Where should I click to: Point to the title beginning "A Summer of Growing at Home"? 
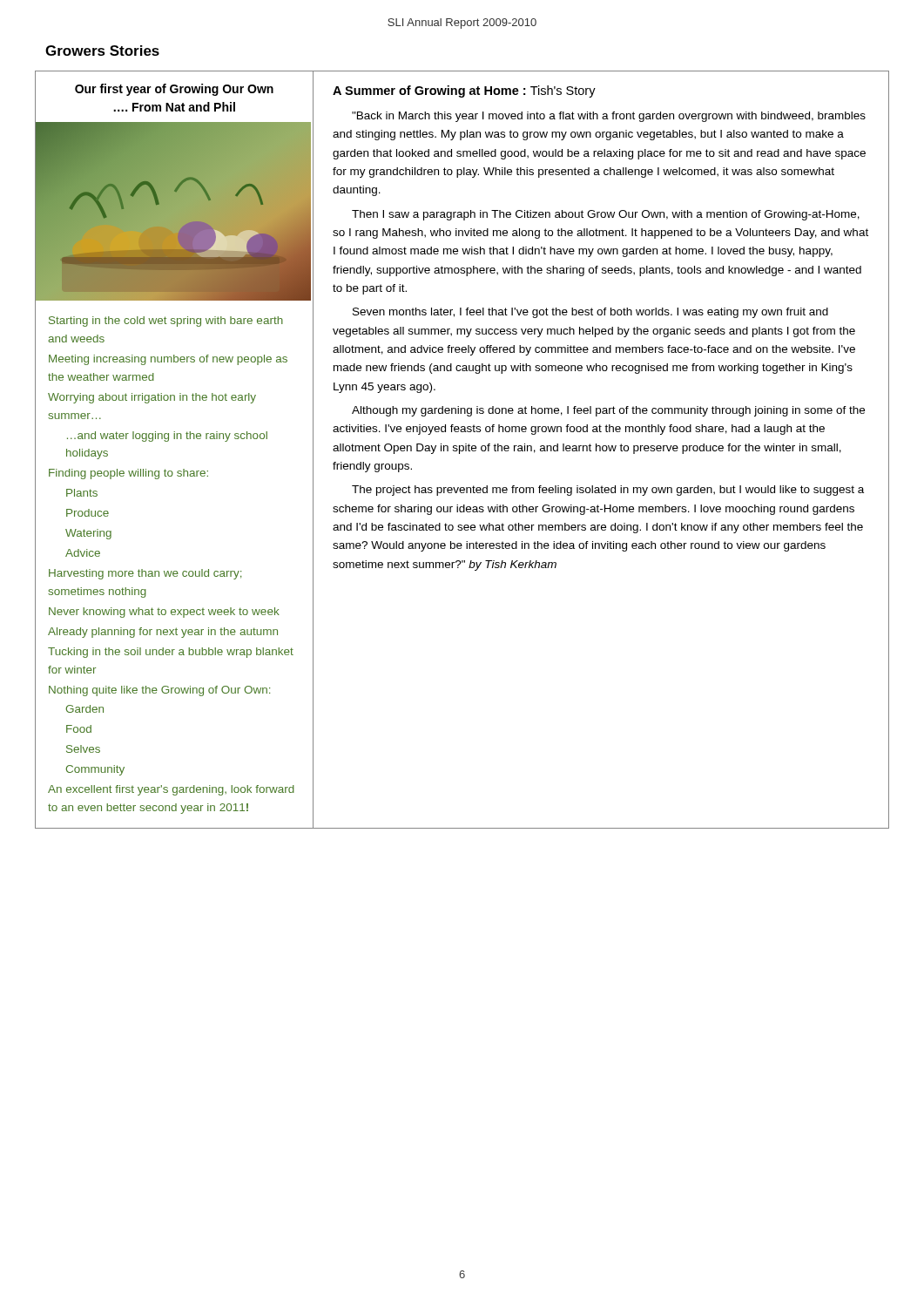tap(464, 91)
